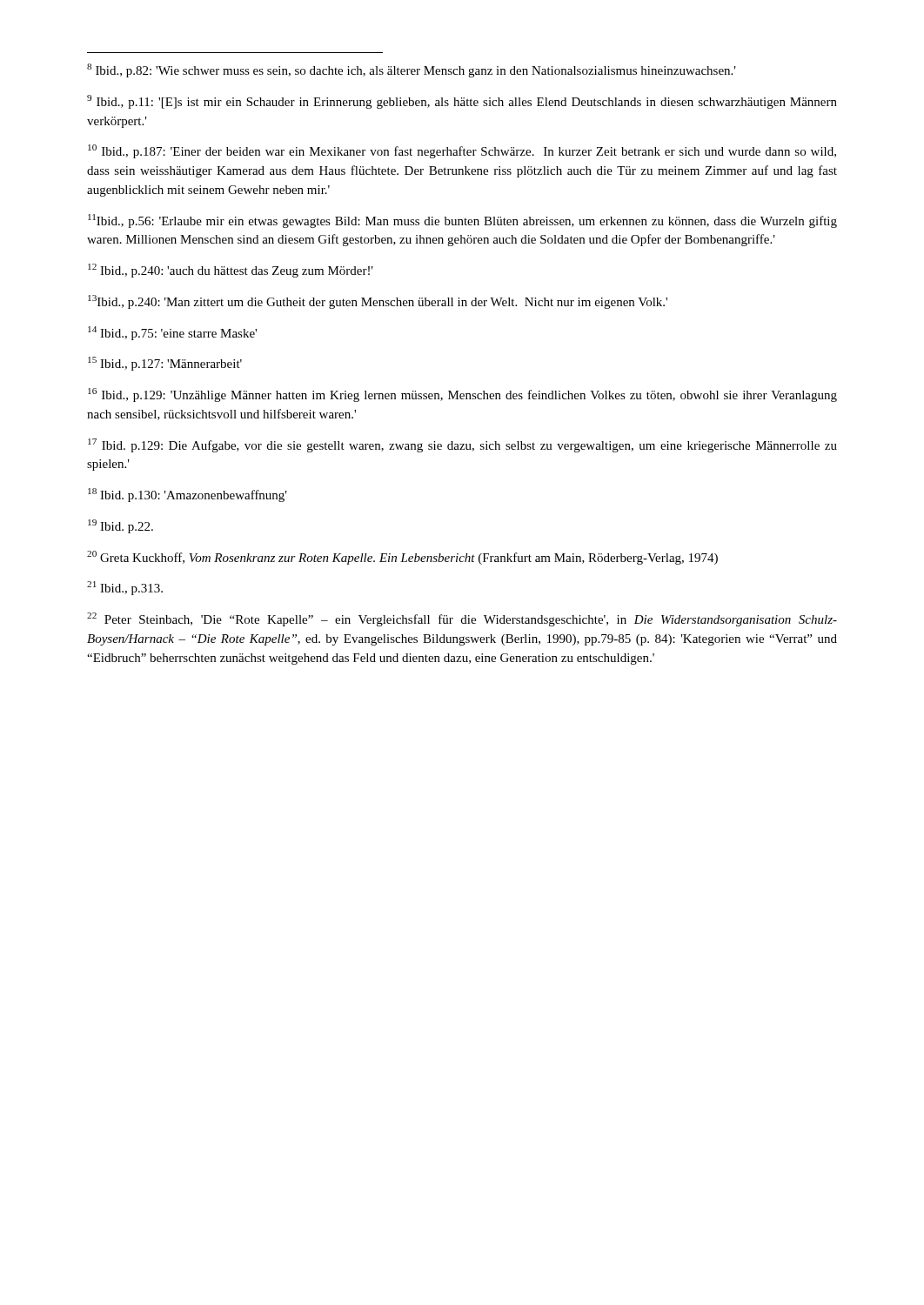Point to the text block starting "15 Ibid., p.127: 'Männerarbeit'"
The height and width of the screenshot is (1305, 924).
tap(165, 363)
